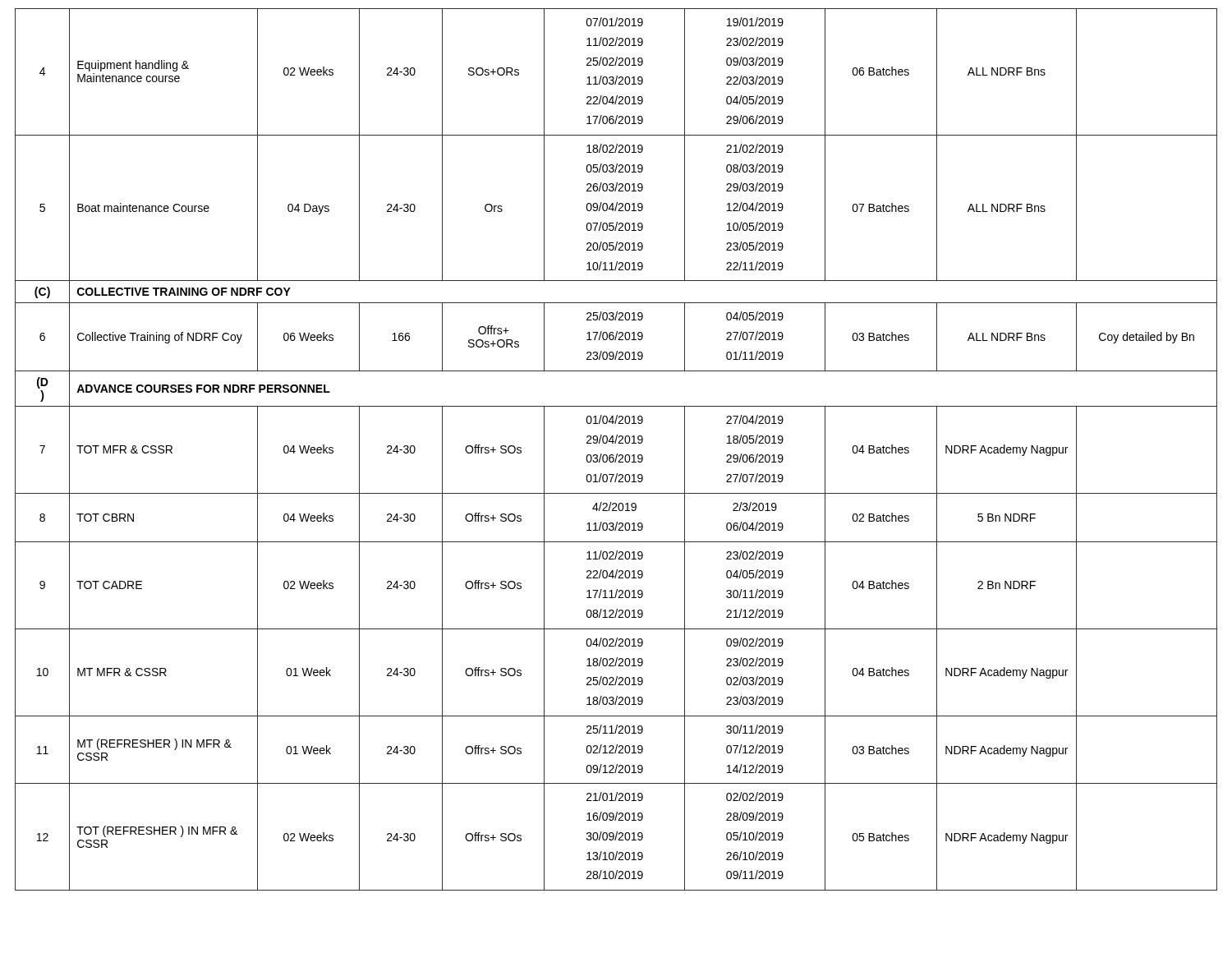1232x953 pixels.
Task: Locate the table with the text "04/05/2019 27/07/2019 01/11/2019"
Action: coord(616,449)
